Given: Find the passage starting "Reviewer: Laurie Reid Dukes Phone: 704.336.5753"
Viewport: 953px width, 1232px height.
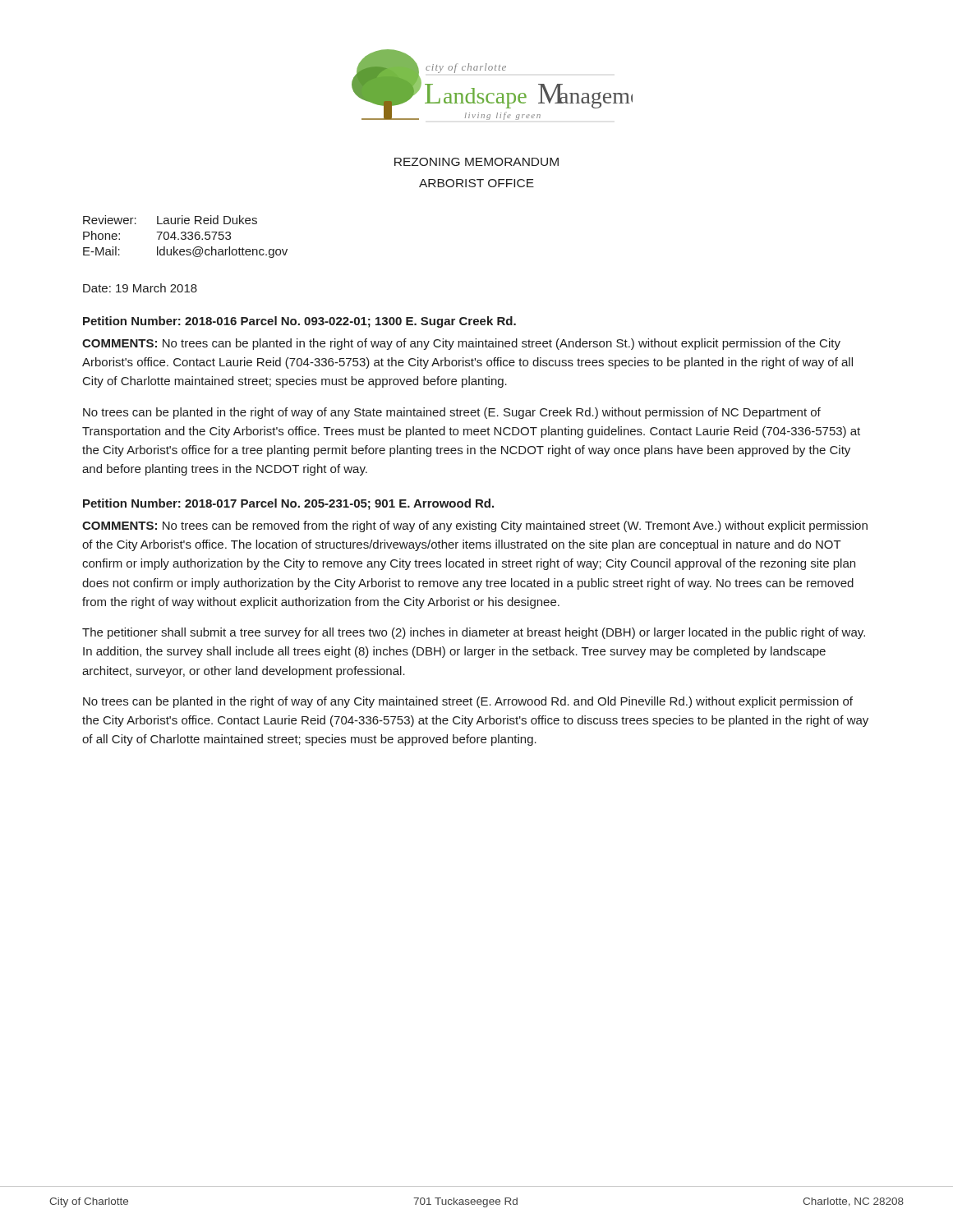Looking at the screenshot, I should (170, 220).
